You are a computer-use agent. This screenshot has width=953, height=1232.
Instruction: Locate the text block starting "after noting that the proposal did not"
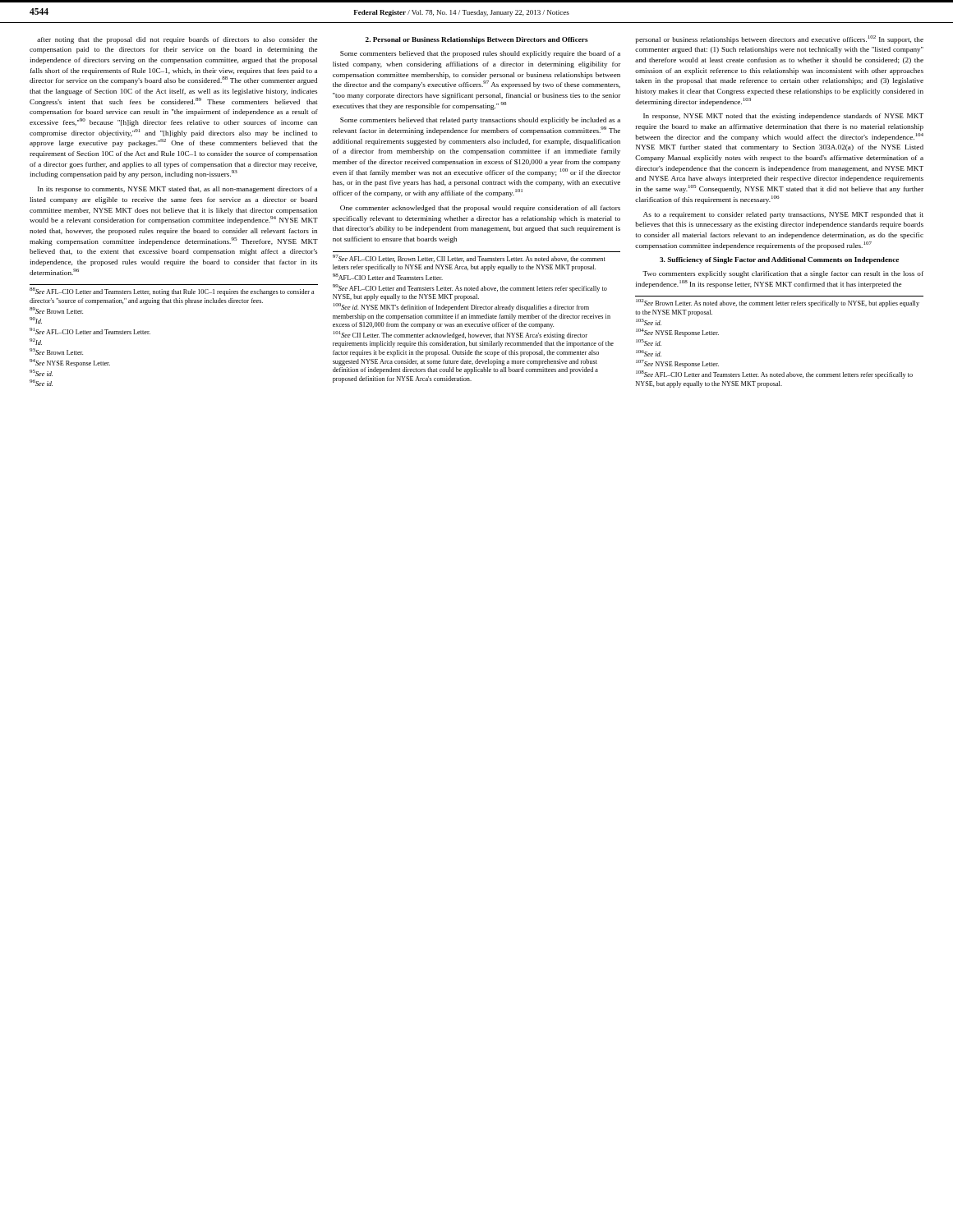[174, 156]
